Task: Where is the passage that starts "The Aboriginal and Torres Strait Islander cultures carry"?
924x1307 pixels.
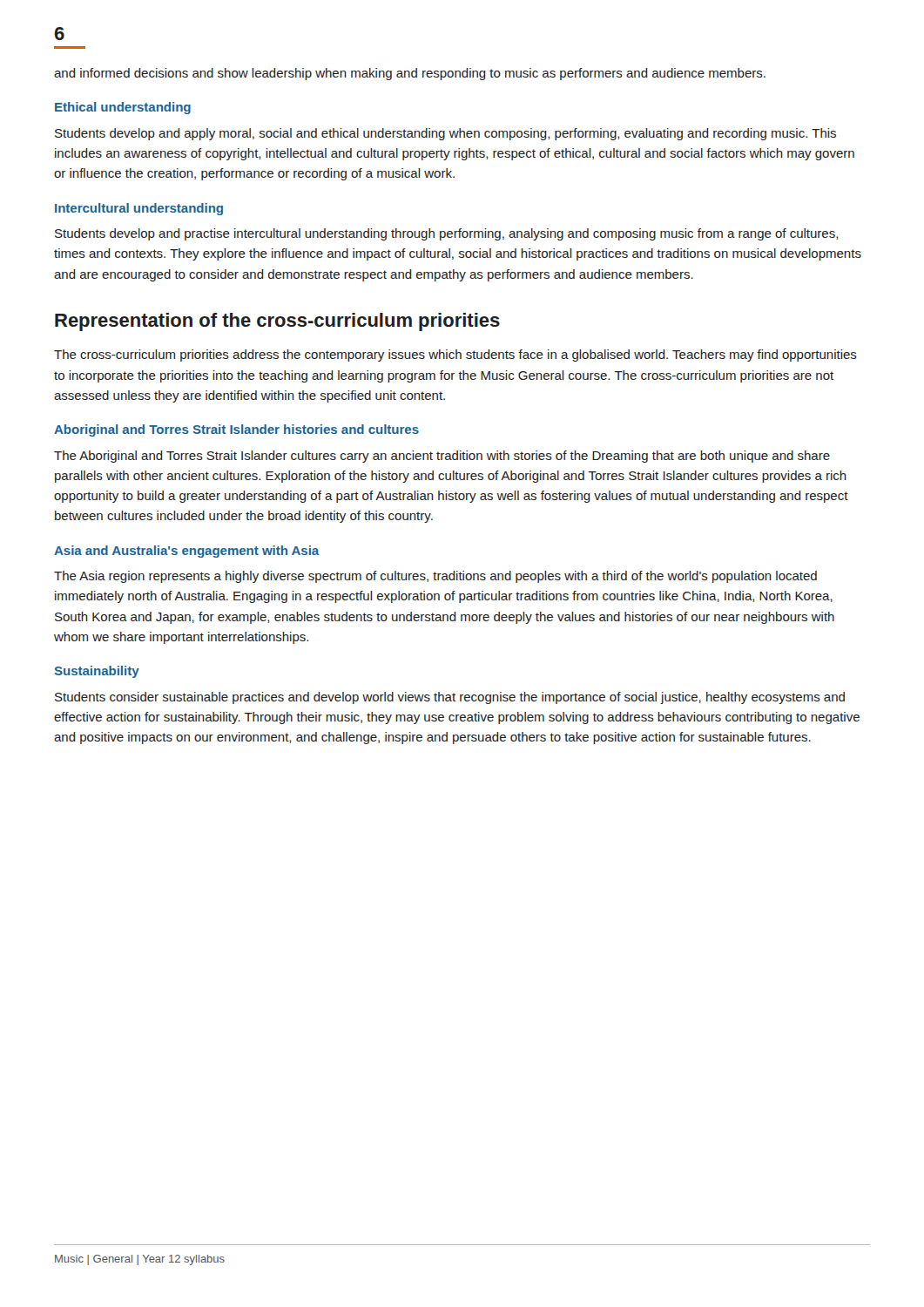Action: point(451,485)
